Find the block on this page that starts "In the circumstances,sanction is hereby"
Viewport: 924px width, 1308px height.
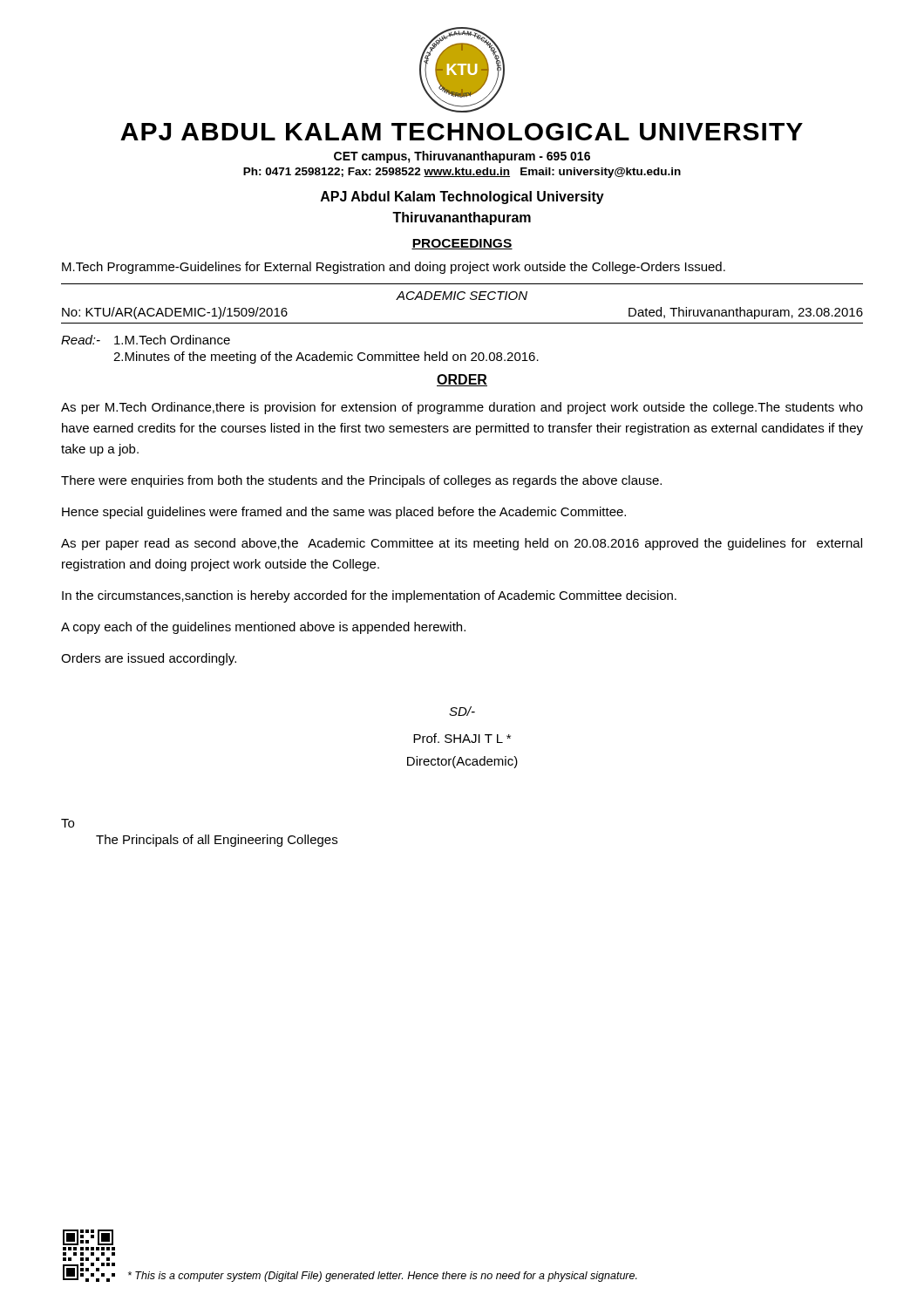[x=369, y=595]
